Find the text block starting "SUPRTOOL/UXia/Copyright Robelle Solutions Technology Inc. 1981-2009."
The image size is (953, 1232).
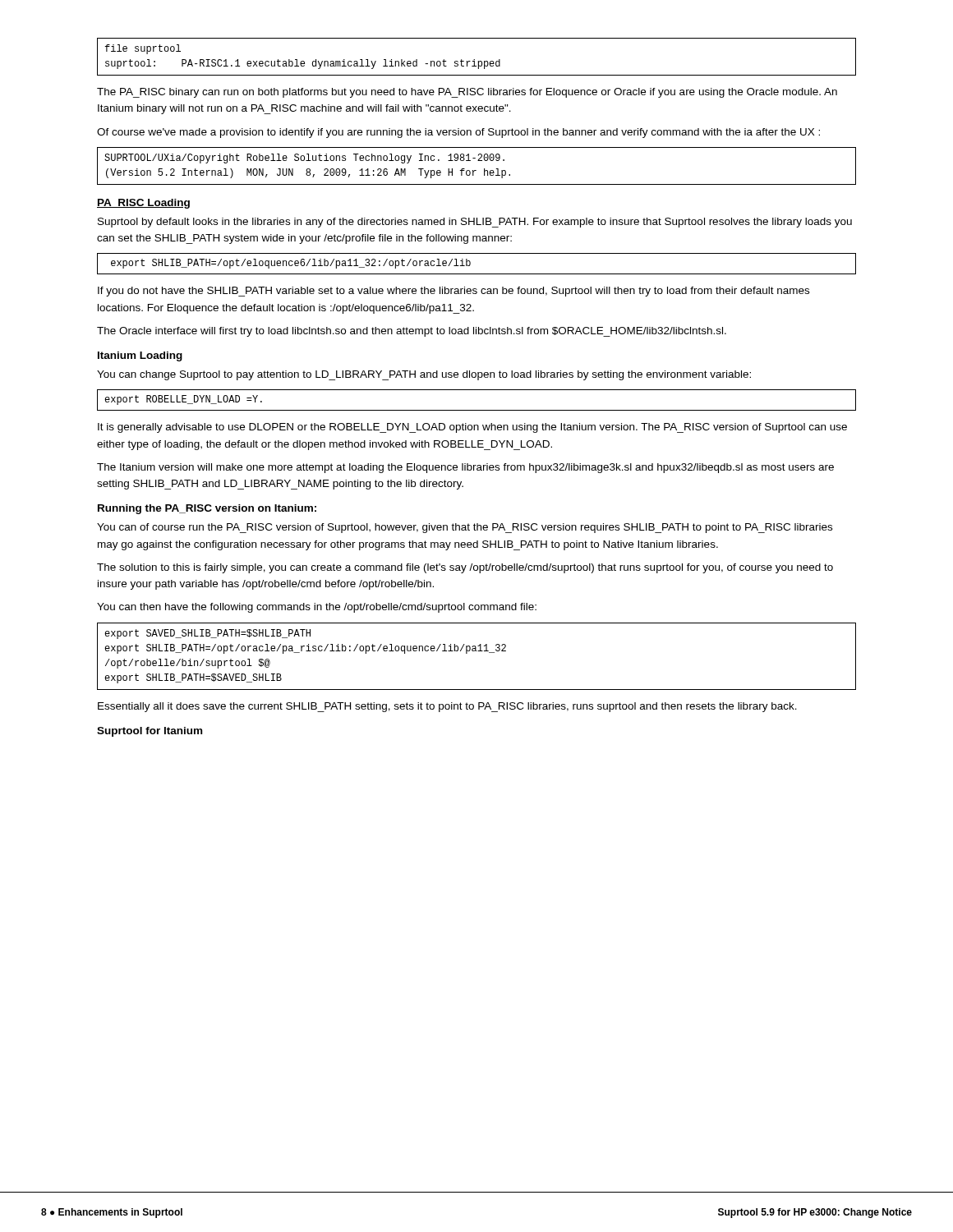476,166
